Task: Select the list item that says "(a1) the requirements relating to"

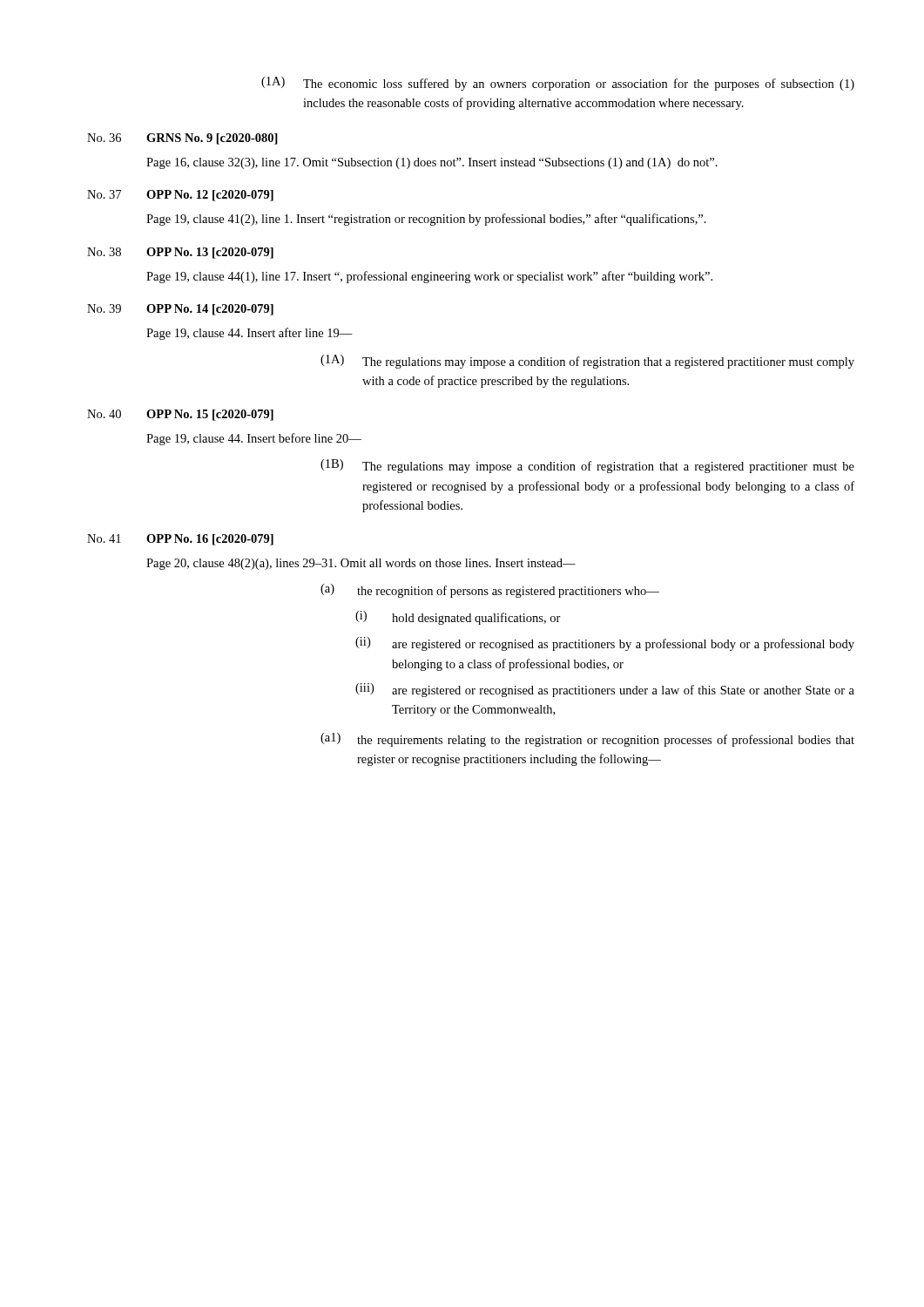Action: 500,750
